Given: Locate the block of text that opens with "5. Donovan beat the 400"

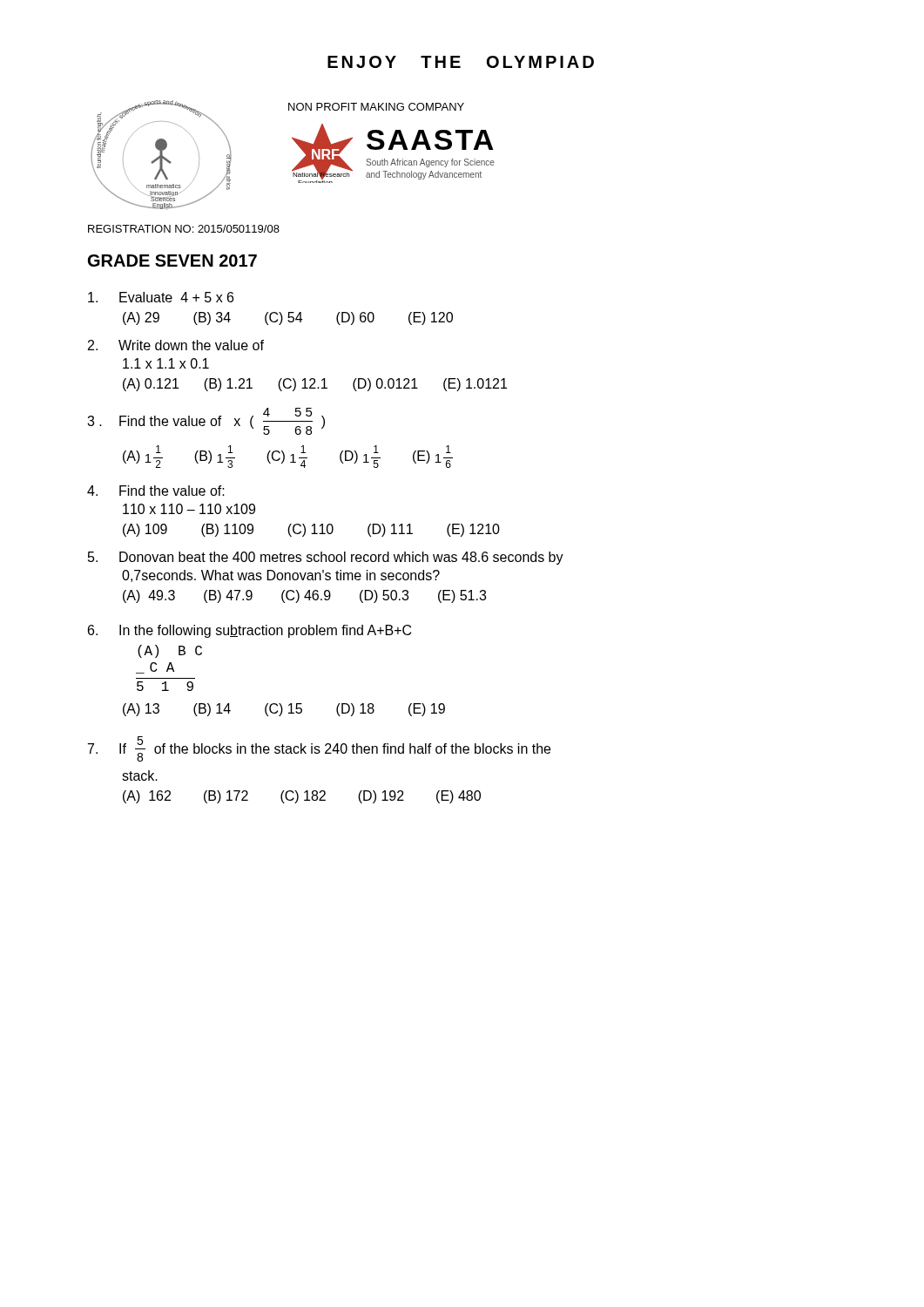Looking at the screenshot, I should (x=326, y=558).
